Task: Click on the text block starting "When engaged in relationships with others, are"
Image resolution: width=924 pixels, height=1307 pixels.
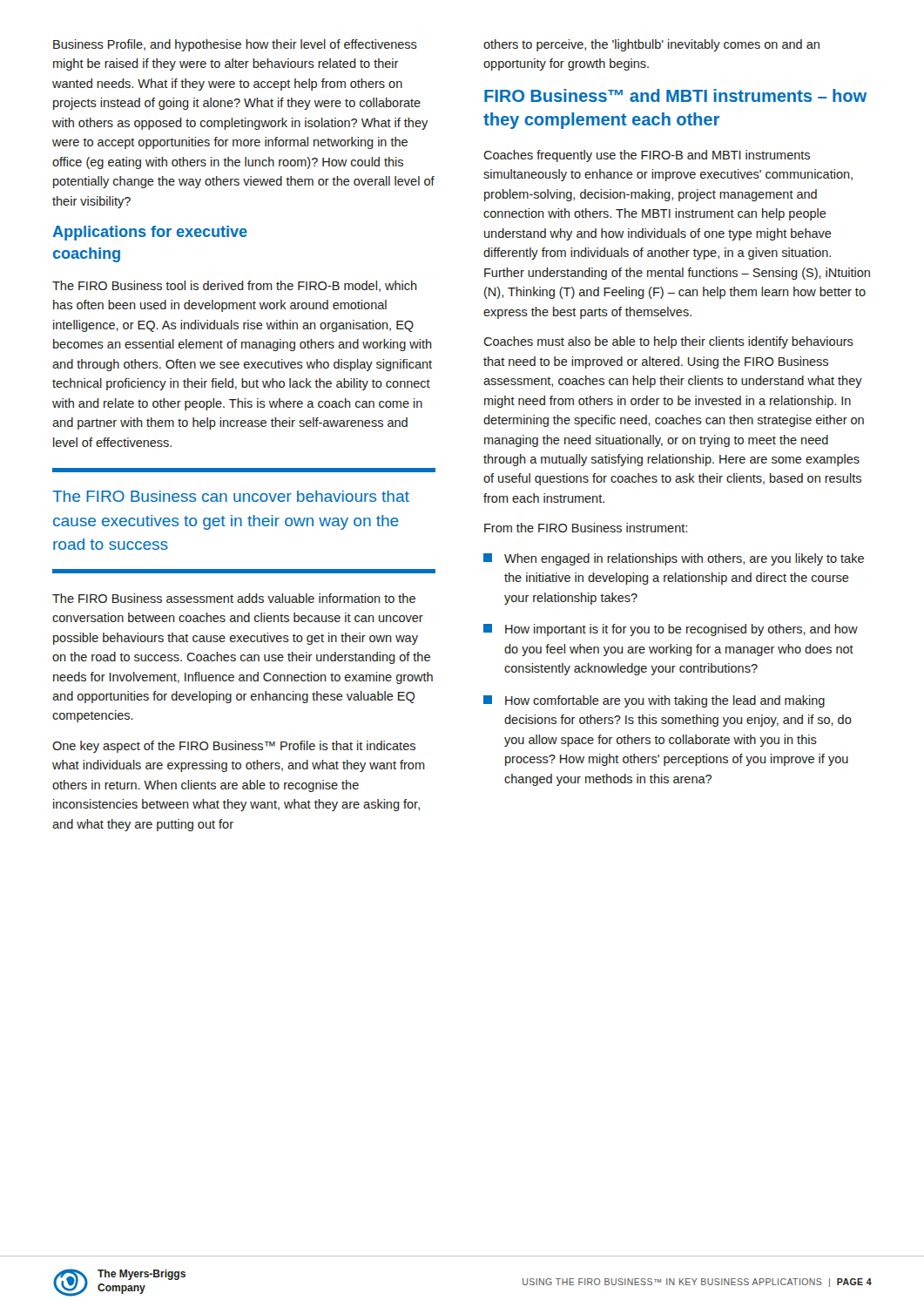Action: point(677,578)
